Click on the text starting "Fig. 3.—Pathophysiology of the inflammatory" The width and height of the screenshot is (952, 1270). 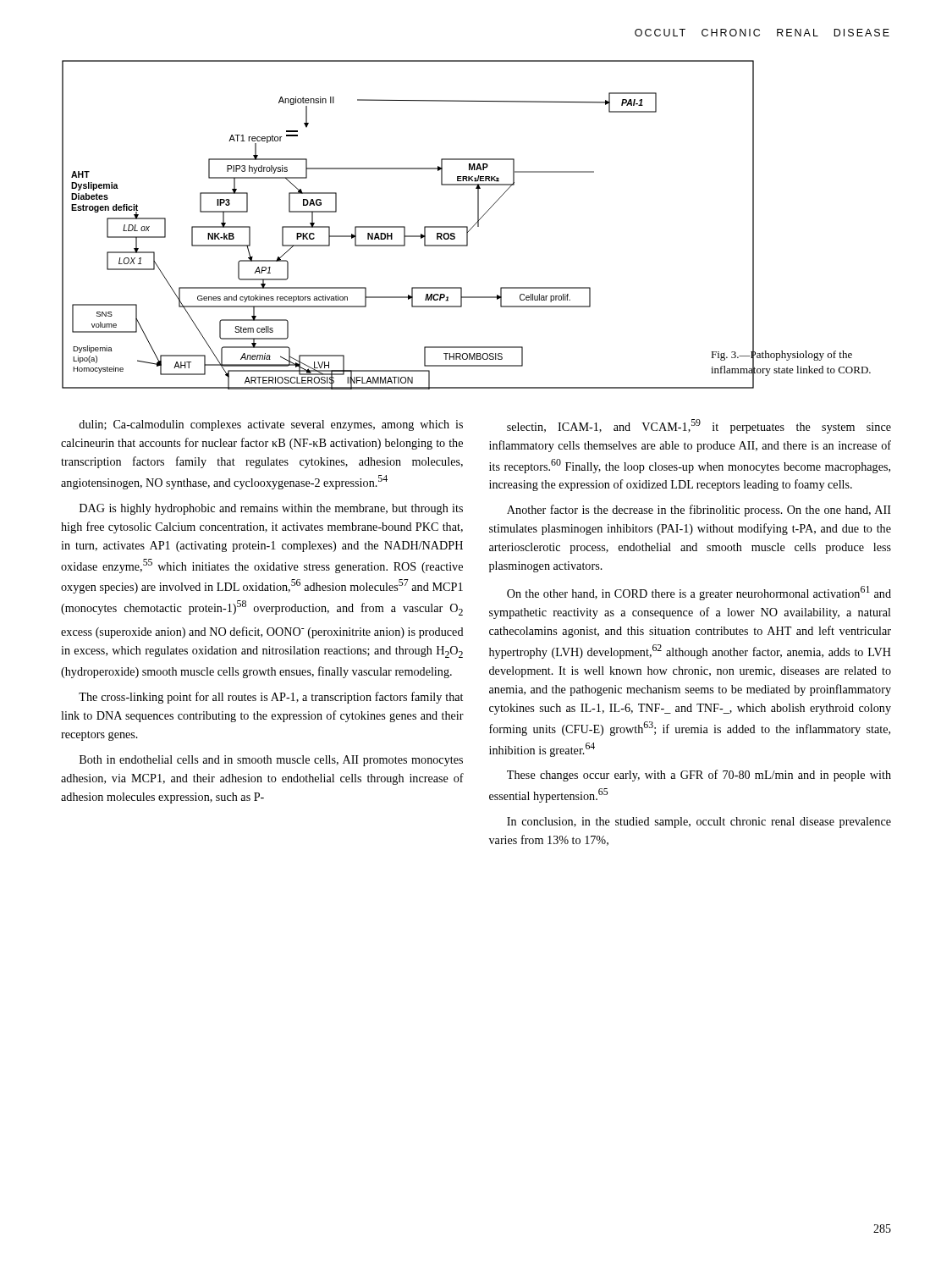coord(791,362)
